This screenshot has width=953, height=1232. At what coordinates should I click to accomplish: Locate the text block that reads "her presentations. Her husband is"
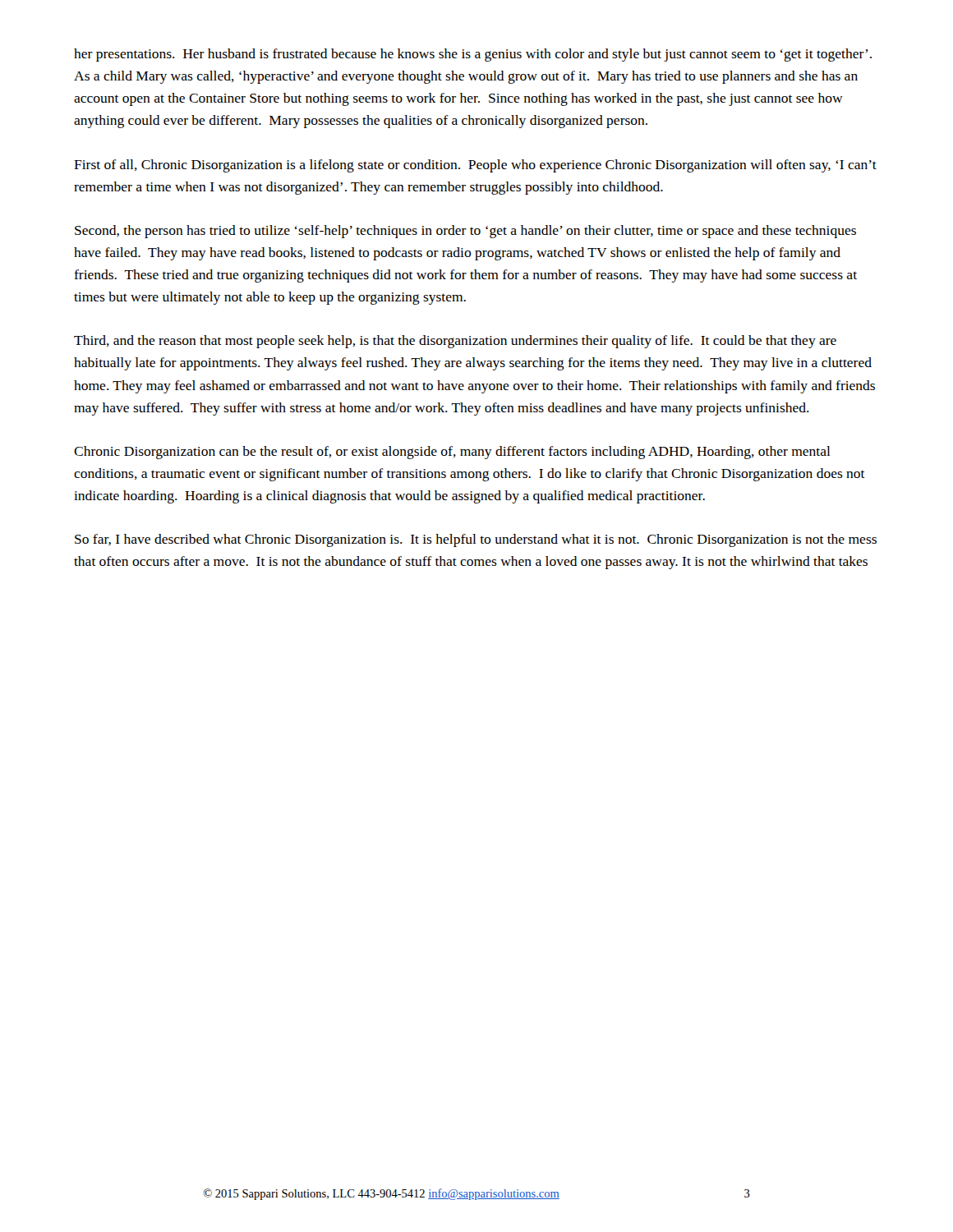pos(475,87)
